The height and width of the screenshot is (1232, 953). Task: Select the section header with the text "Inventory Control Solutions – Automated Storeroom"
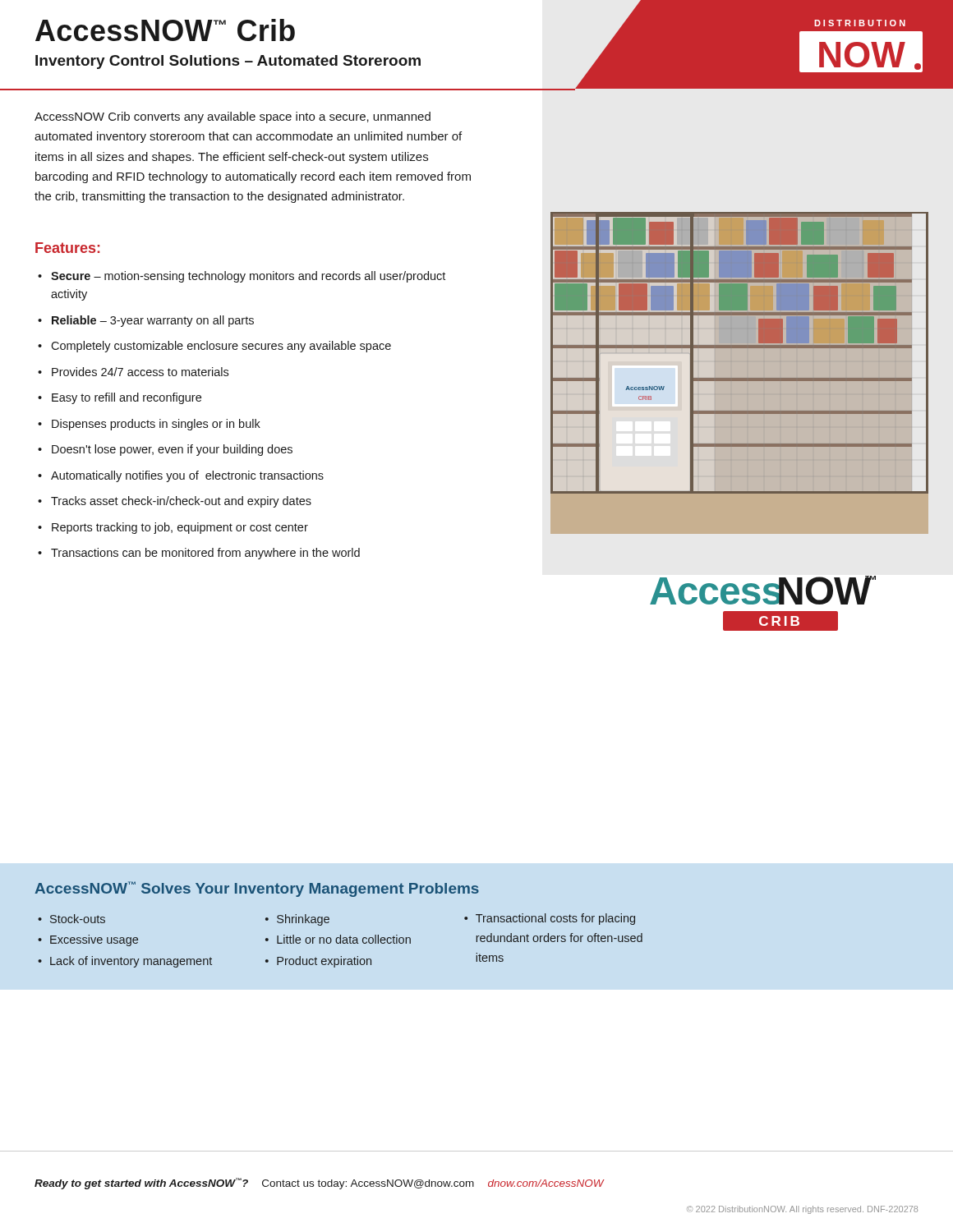pos(228,60)
